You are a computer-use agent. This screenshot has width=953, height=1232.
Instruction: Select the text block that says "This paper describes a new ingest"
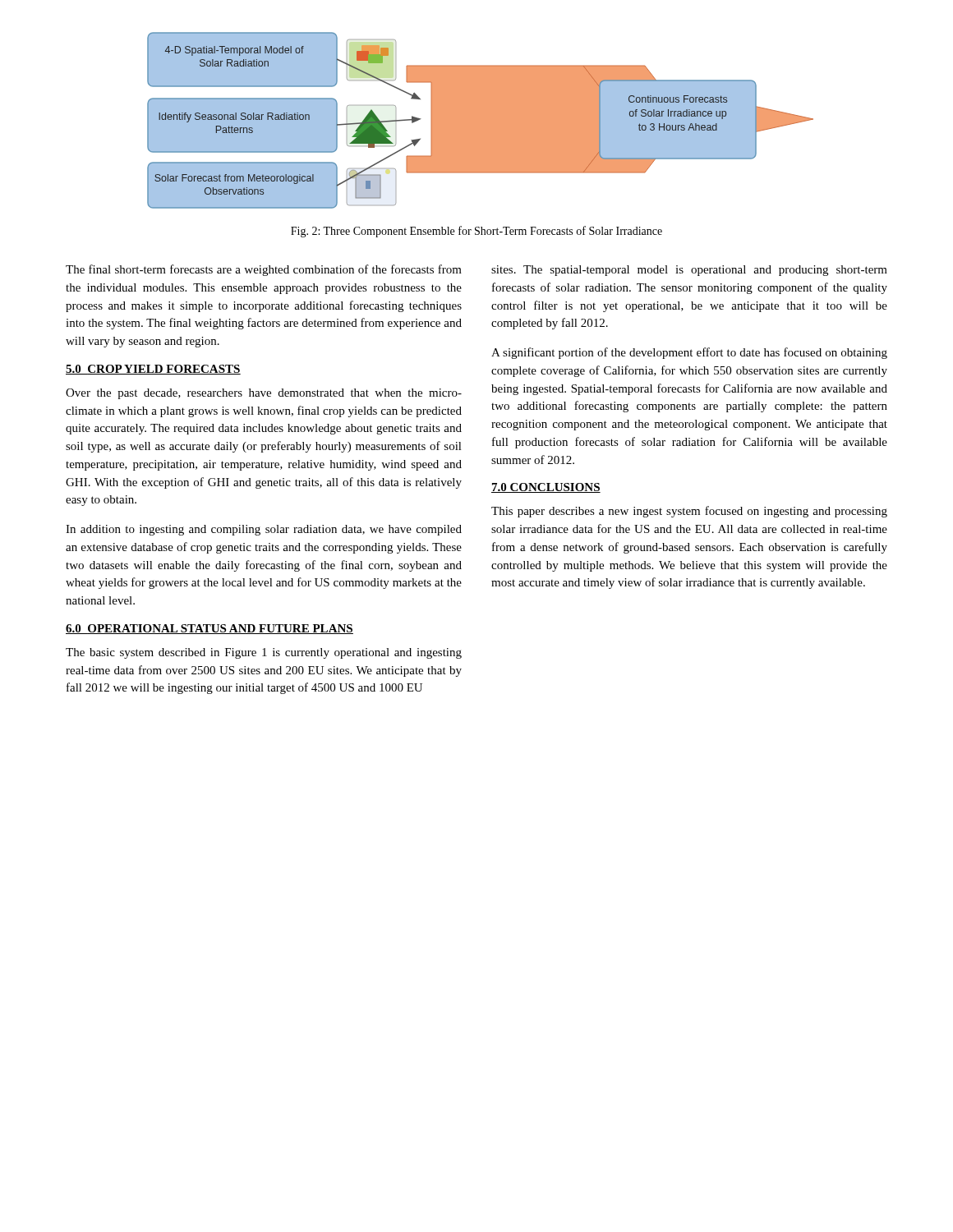[689, 547]
